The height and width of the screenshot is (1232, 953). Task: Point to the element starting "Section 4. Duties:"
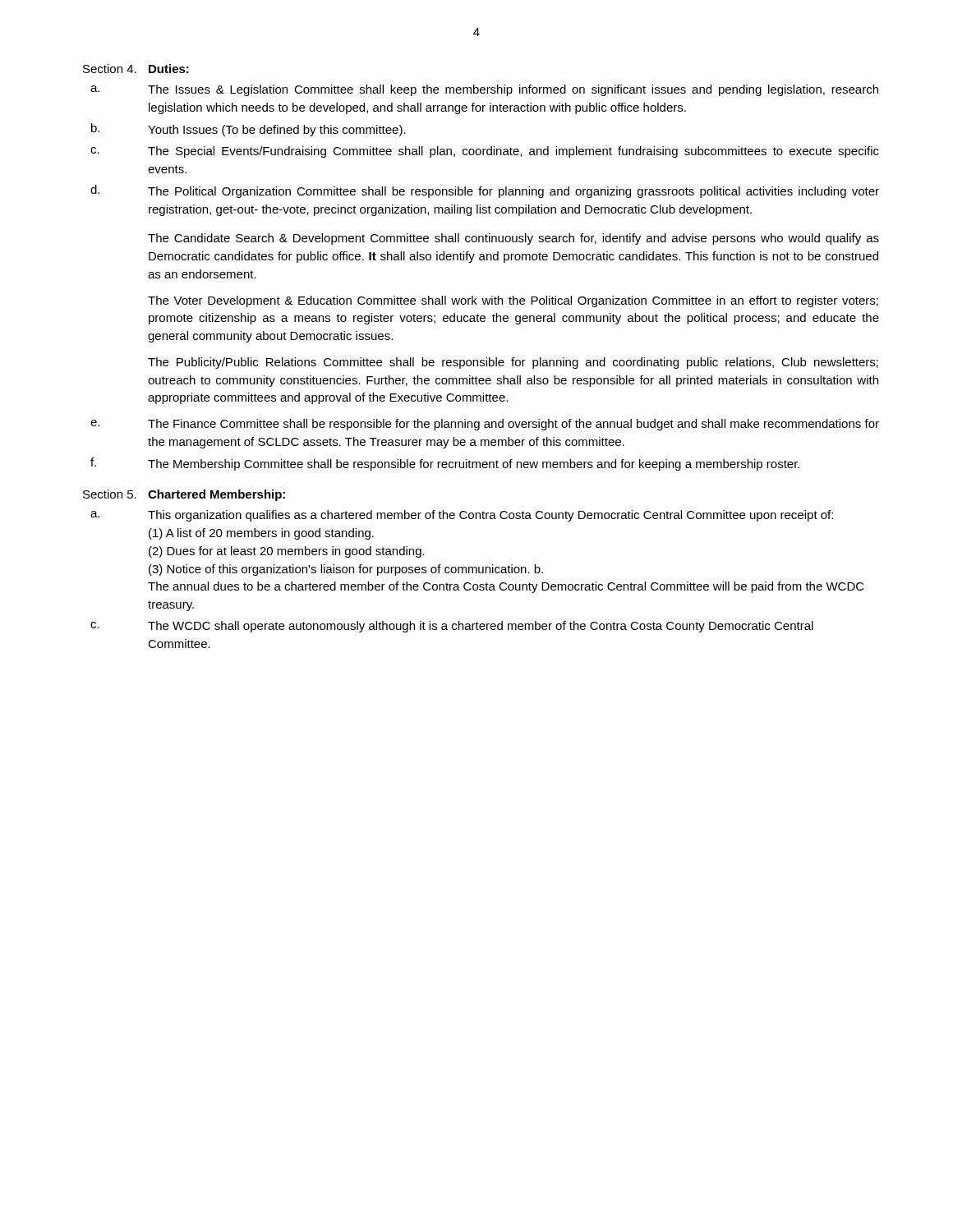[136, 69]
